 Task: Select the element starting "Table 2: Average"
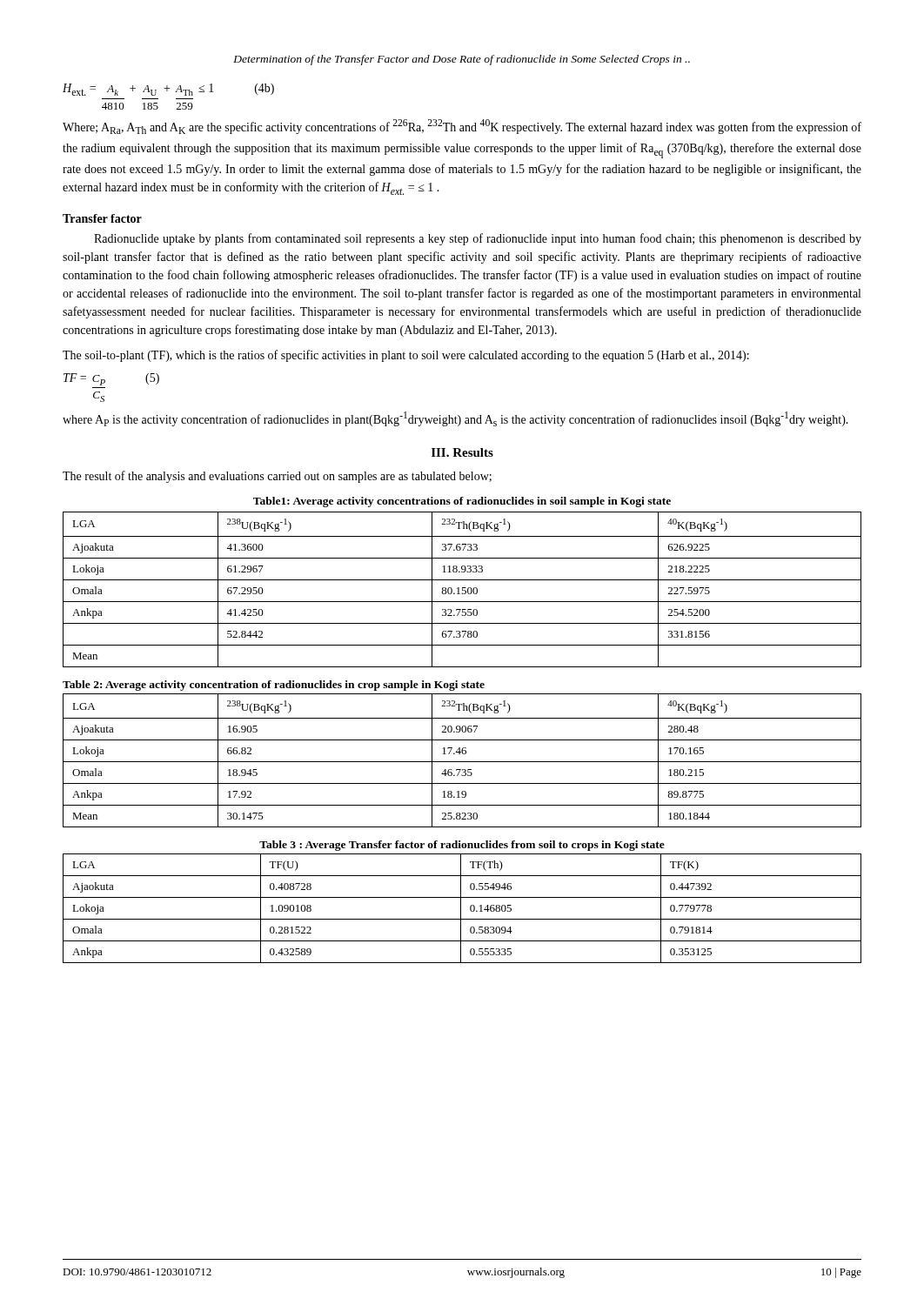(274, 684)
